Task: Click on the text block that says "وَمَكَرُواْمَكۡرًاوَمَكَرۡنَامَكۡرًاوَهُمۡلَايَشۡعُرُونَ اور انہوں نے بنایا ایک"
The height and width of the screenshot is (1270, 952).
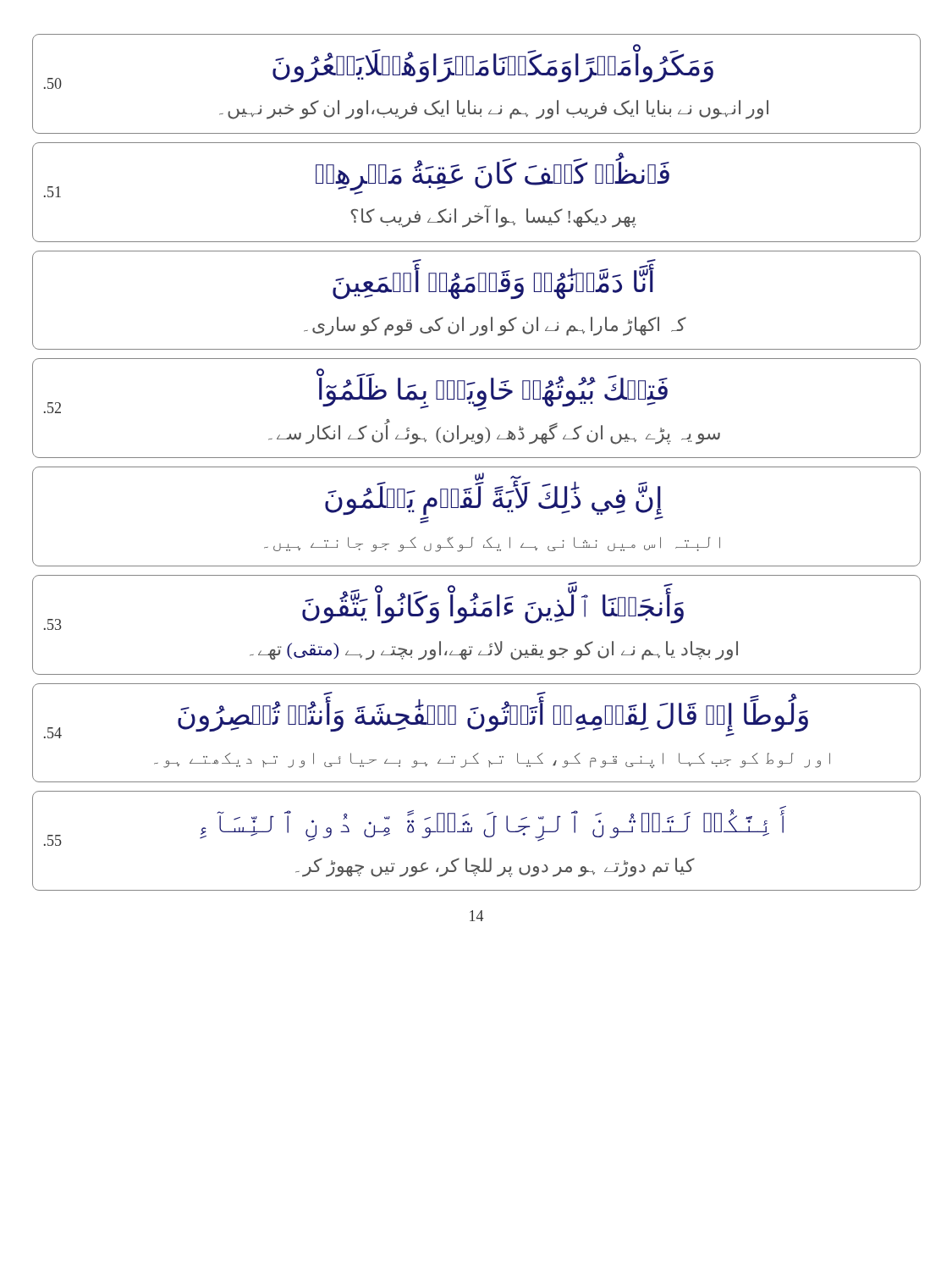Action: coord(473,84)
